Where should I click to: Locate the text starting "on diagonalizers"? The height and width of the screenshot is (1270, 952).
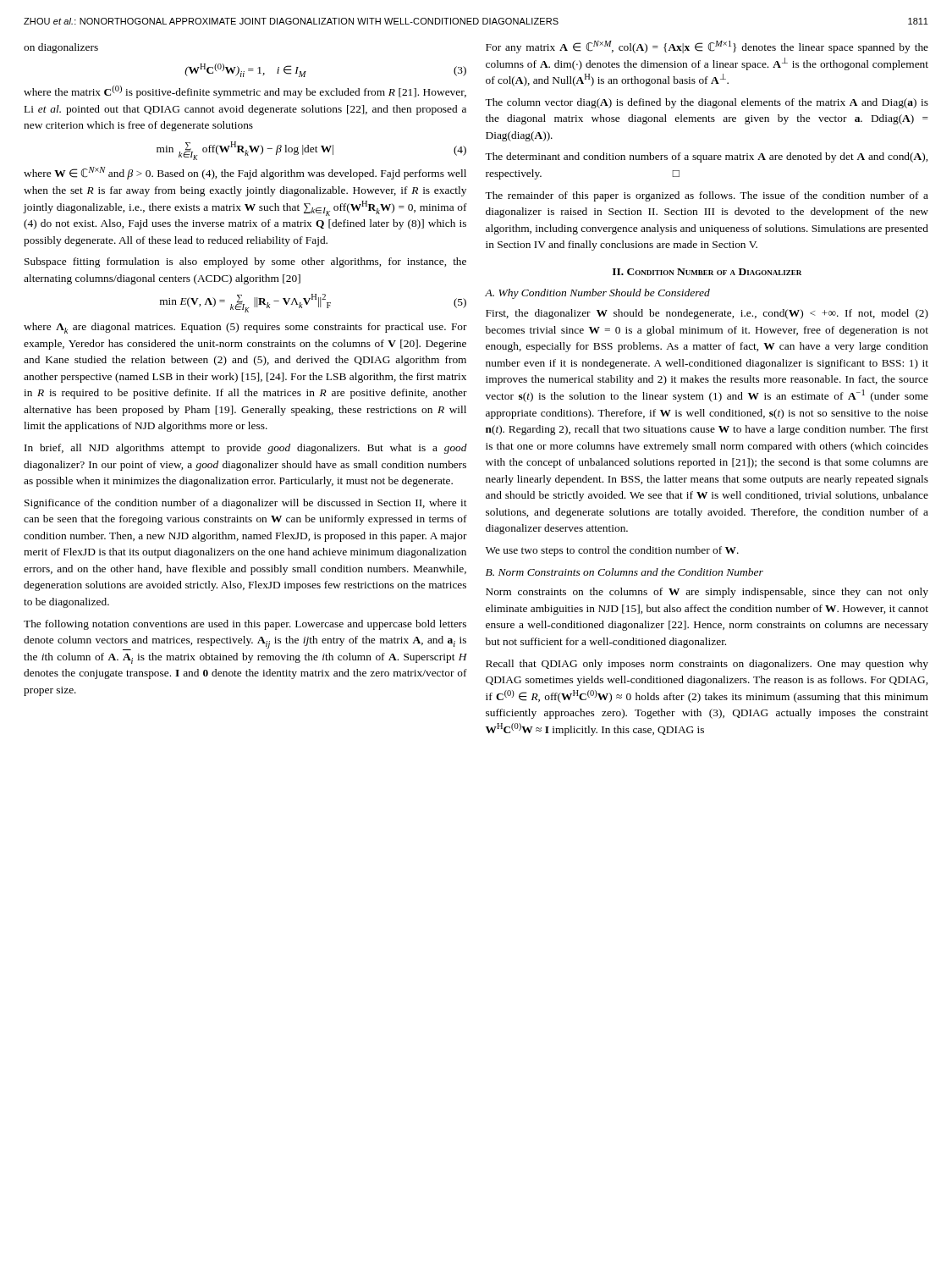click(x=61, y=48)
